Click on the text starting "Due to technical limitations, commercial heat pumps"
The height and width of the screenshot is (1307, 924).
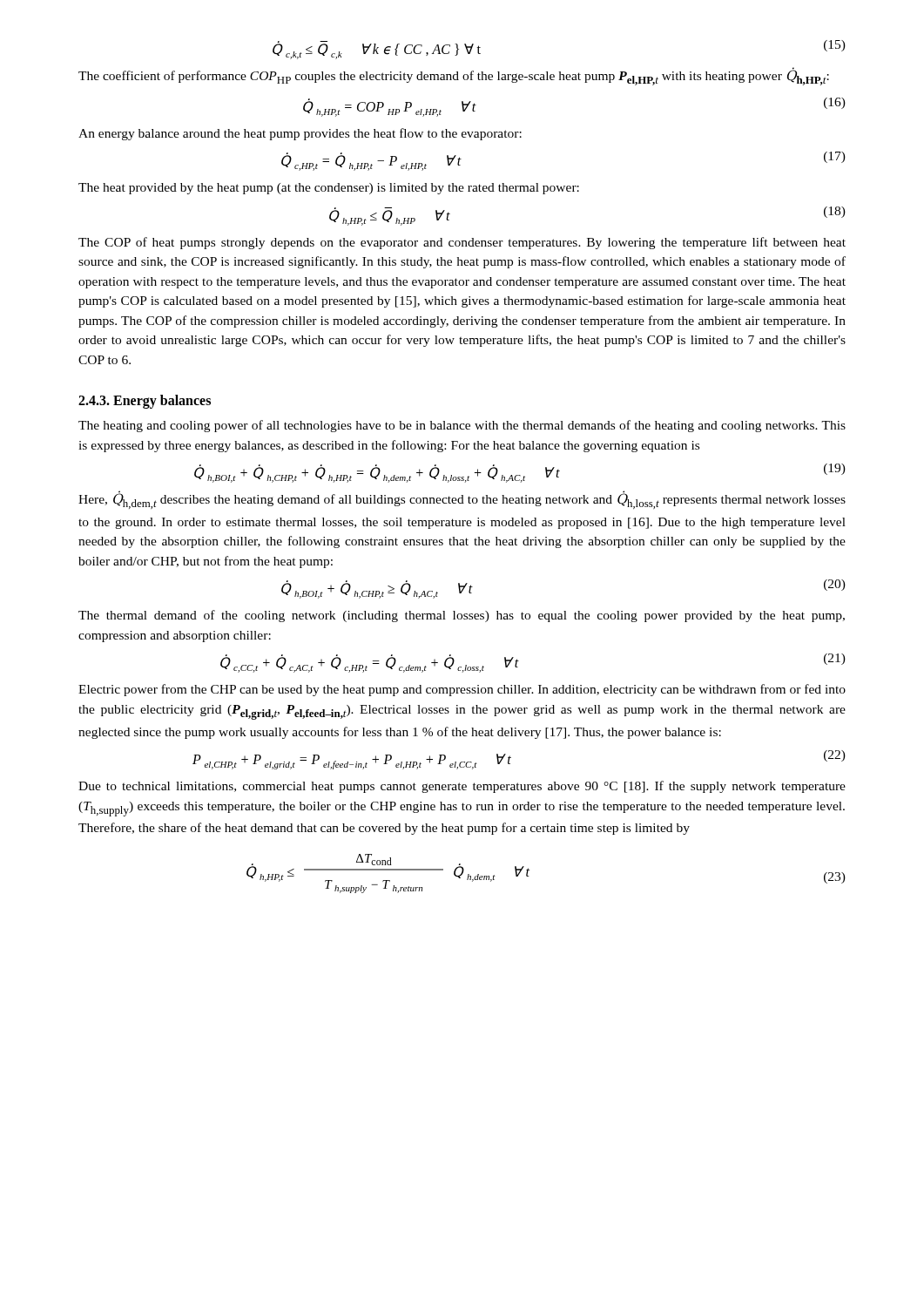tap(462, 807)
